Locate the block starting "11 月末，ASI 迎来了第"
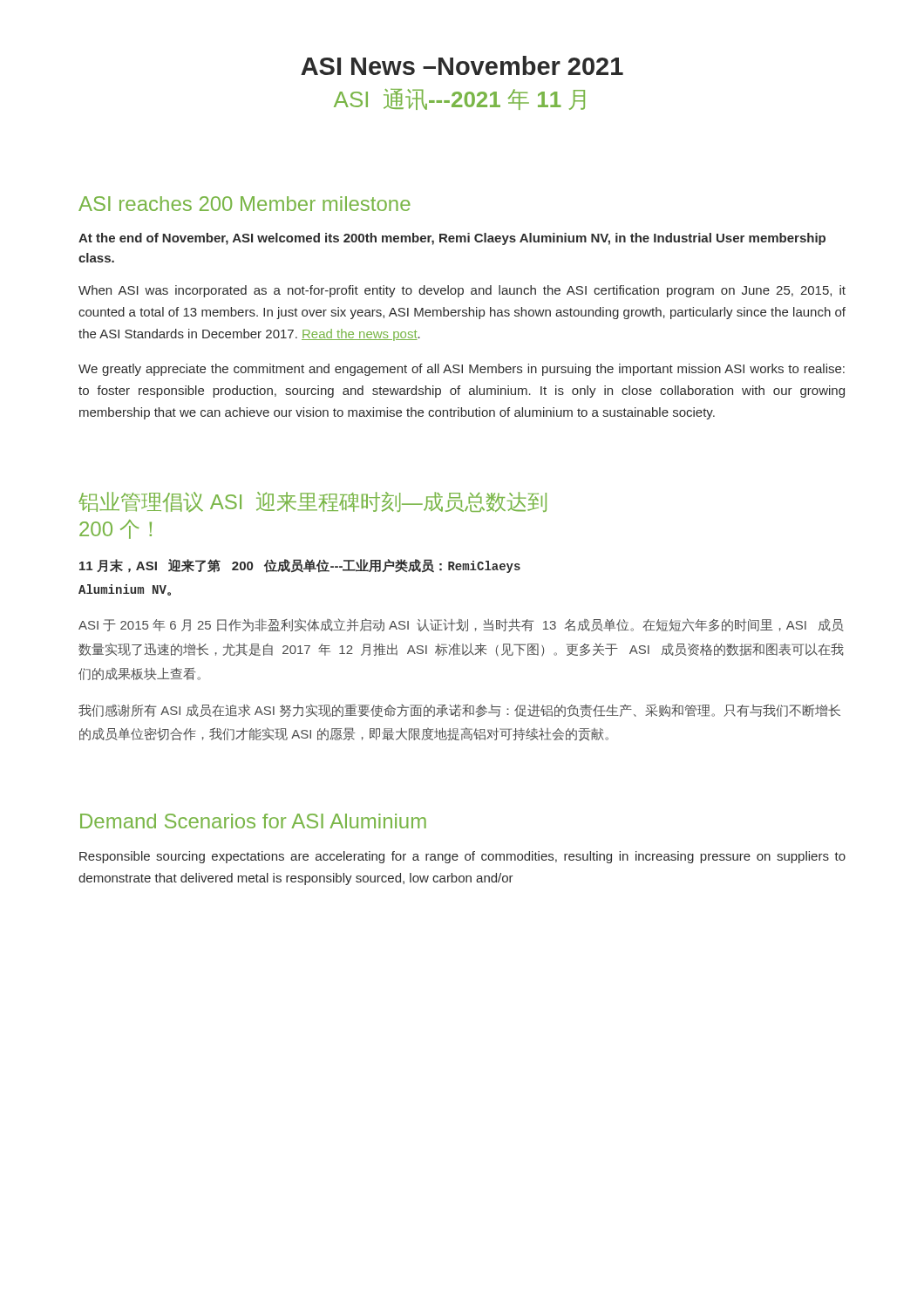This screenshot has width=924, height=1308. point(300,577)
